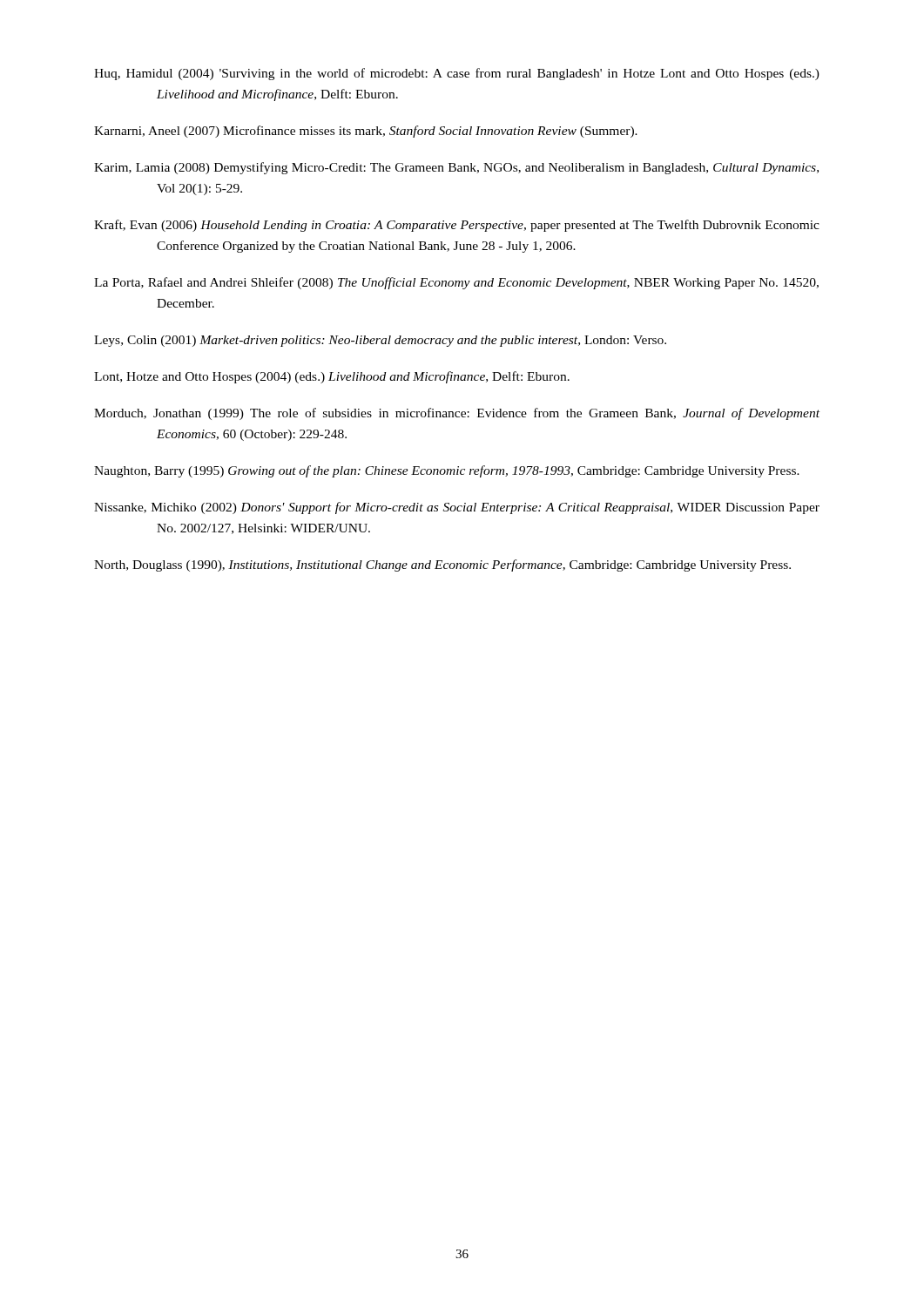Navigate to the text block starting "Morduch, Jonathan (1999)"

click(457, 423)
